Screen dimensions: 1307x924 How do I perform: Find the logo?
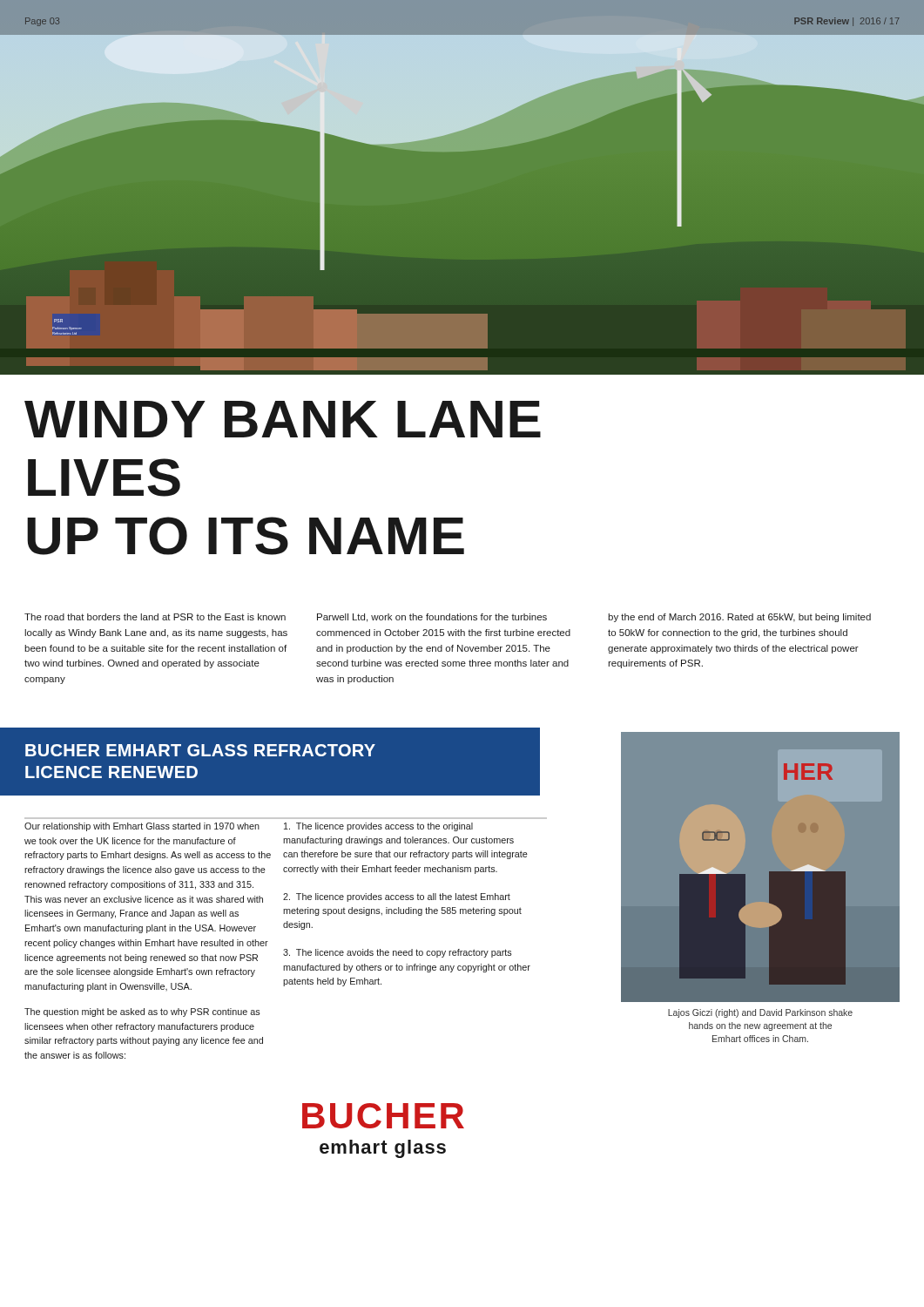tap(383, 1128)
